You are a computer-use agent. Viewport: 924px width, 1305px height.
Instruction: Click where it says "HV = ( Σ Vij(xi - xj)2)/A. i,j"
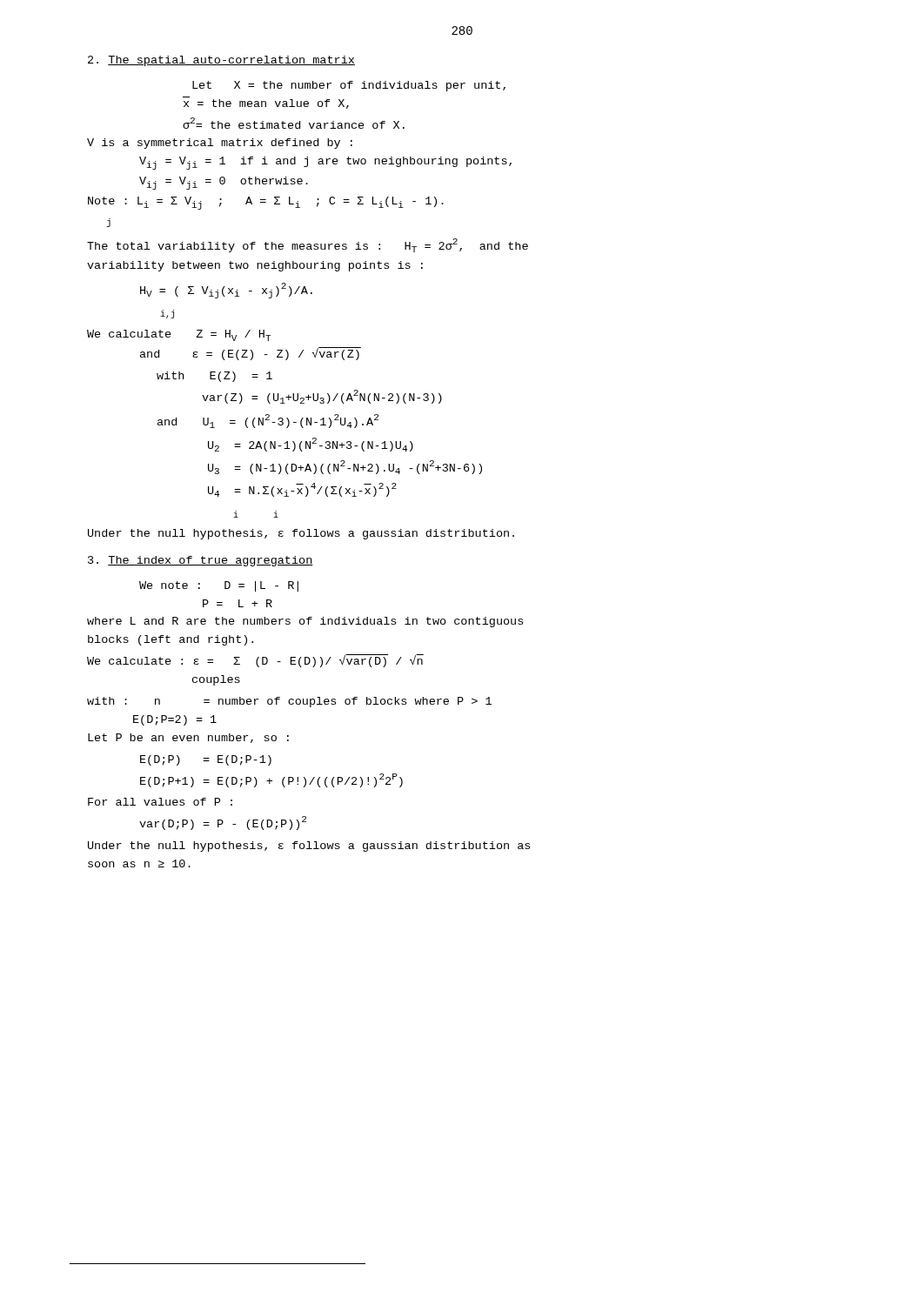pos(227,300)
